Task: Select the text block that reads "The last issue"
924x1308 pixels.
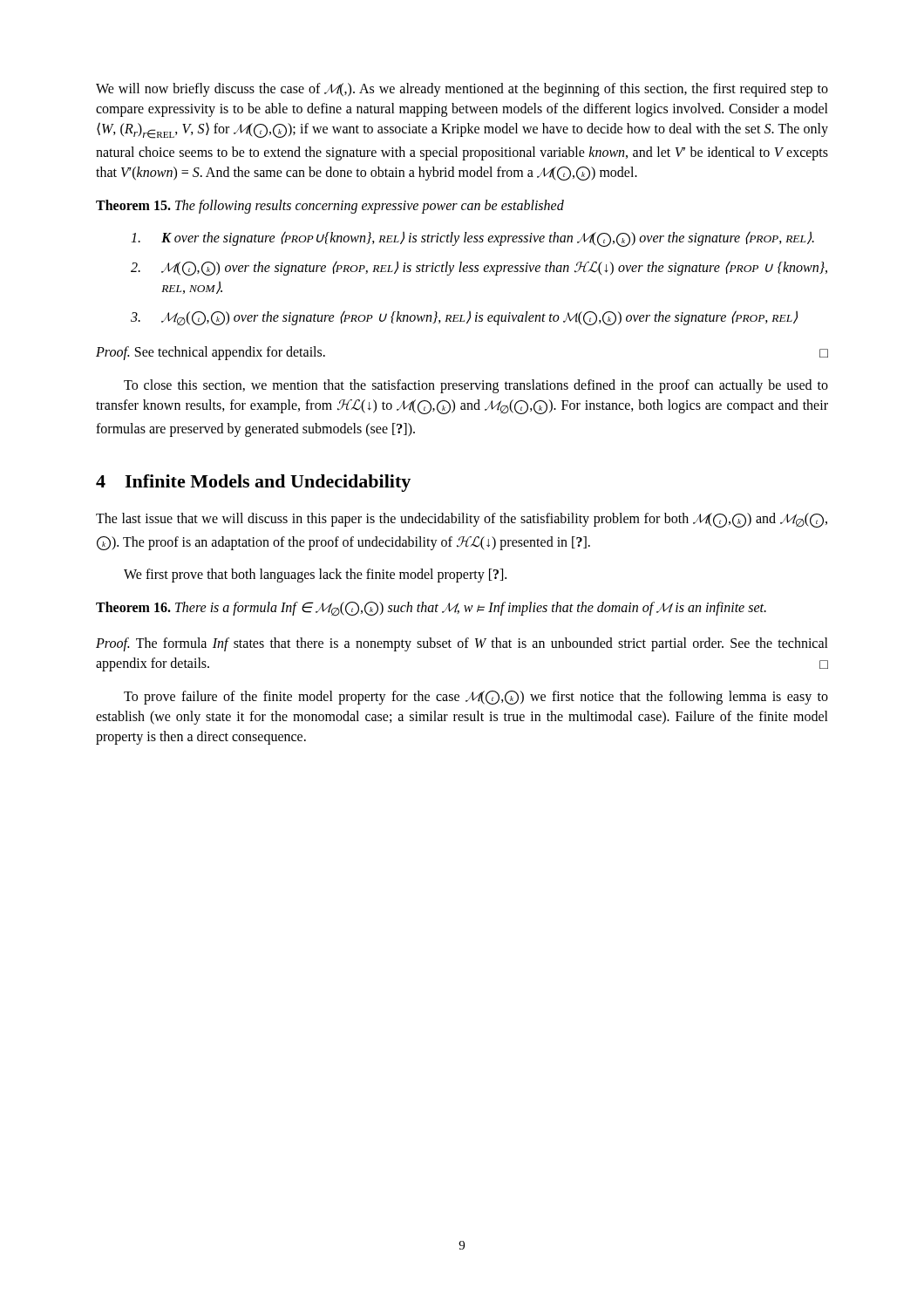Action: [x=462, y=531]
